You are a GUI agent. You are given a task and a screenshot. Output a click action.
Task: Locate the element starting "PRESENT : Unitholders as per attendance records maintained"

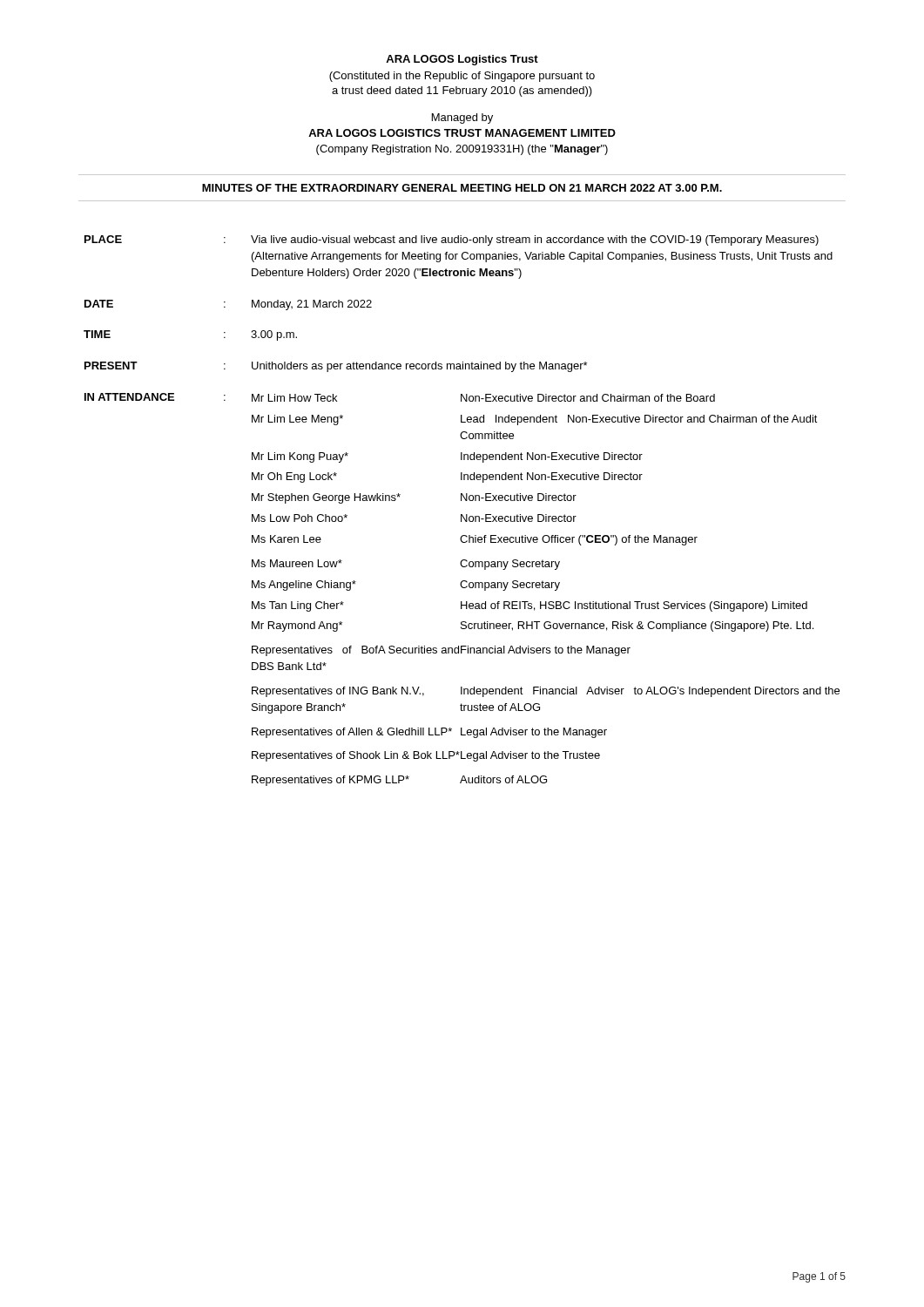[462, 368]
